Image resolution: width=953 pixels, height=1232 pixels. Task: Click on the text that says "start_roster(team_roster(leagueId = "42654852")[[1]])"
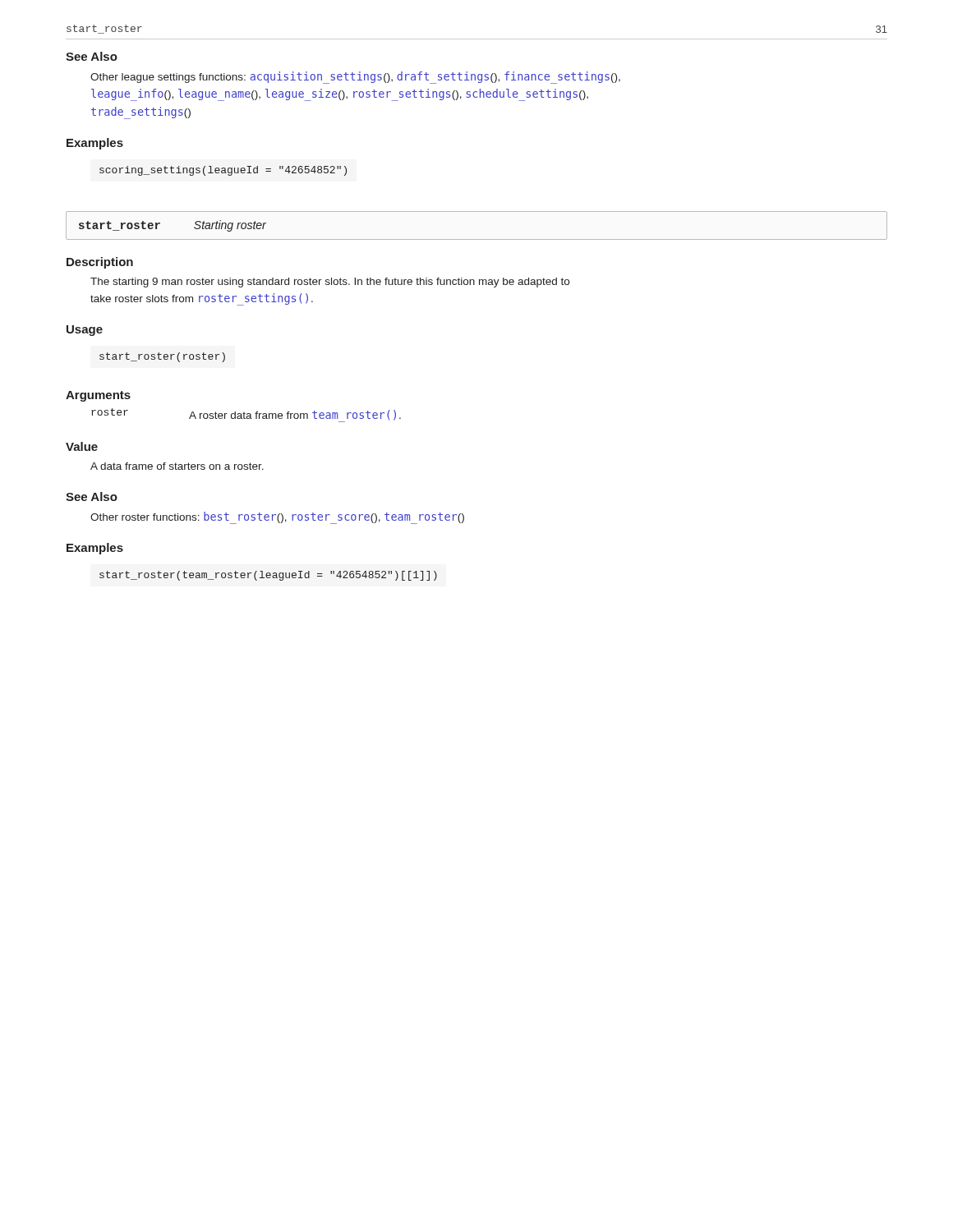click(x=268, y=575)
